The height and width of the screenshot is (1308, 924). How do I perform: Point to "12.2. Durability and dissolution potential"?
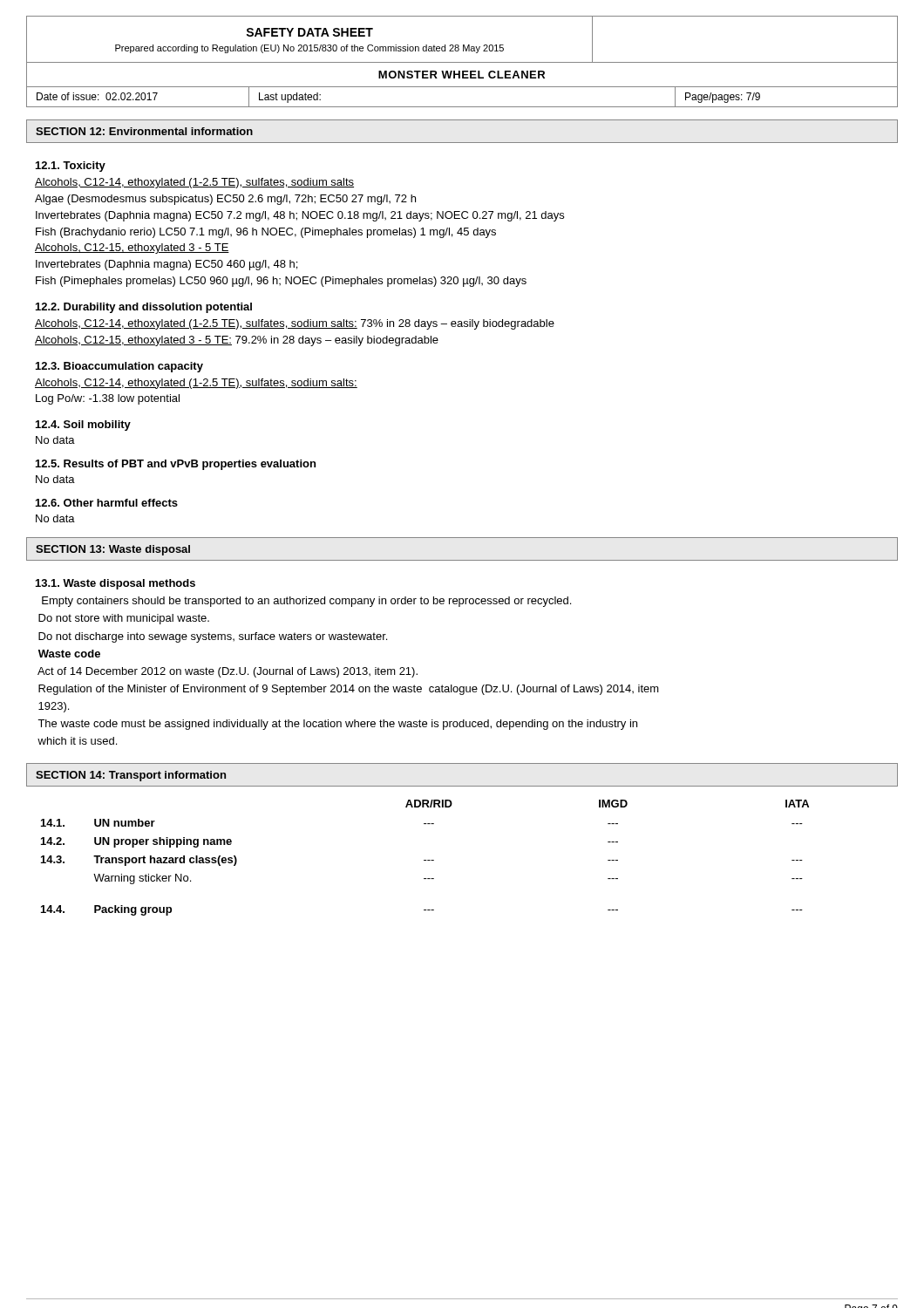[144, 306]
